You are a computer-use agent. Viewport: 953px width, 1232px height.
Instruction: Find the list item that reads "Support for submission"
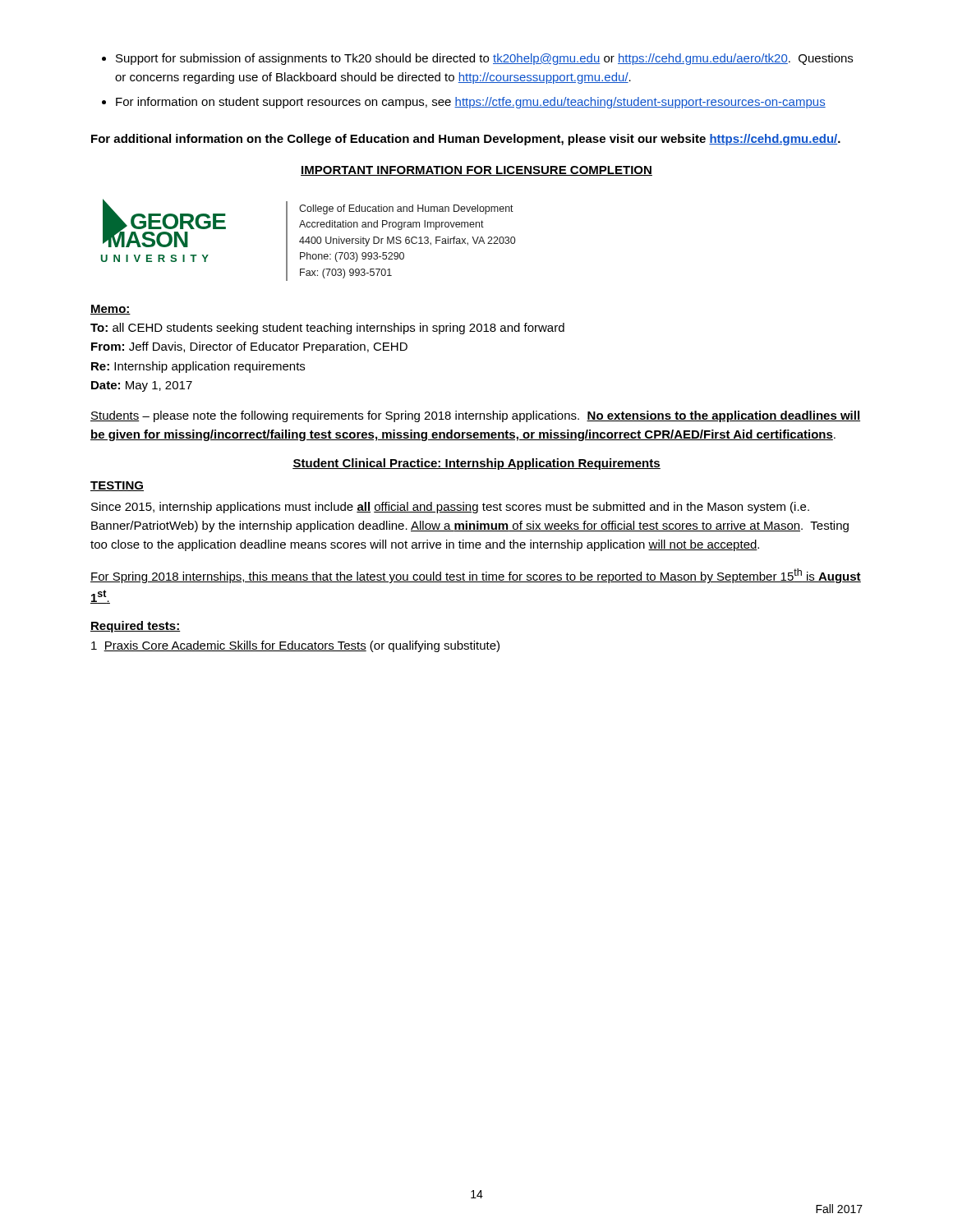click(x=489, y=68)
